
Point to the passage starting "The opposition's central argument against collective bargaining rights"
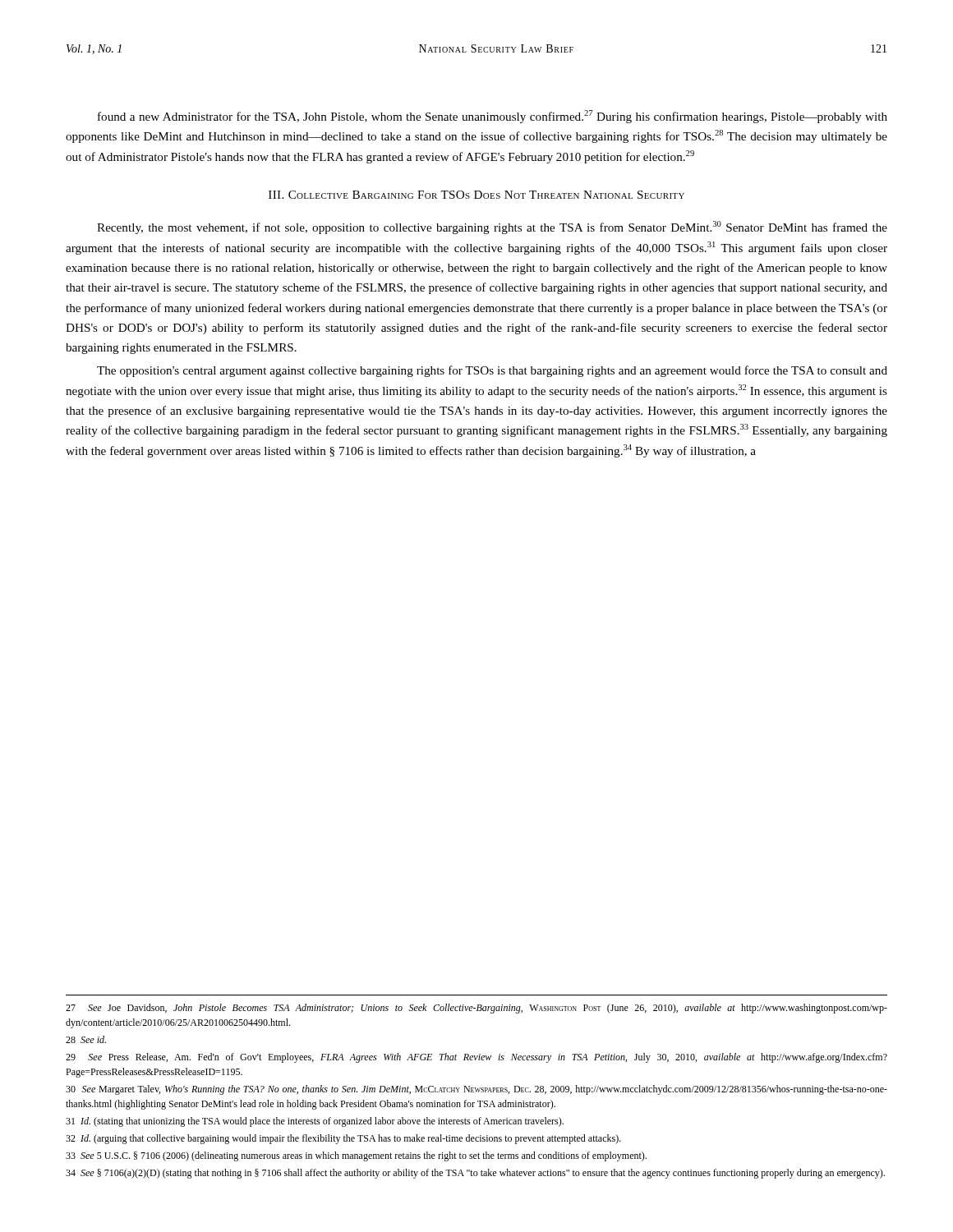[476, 410]
